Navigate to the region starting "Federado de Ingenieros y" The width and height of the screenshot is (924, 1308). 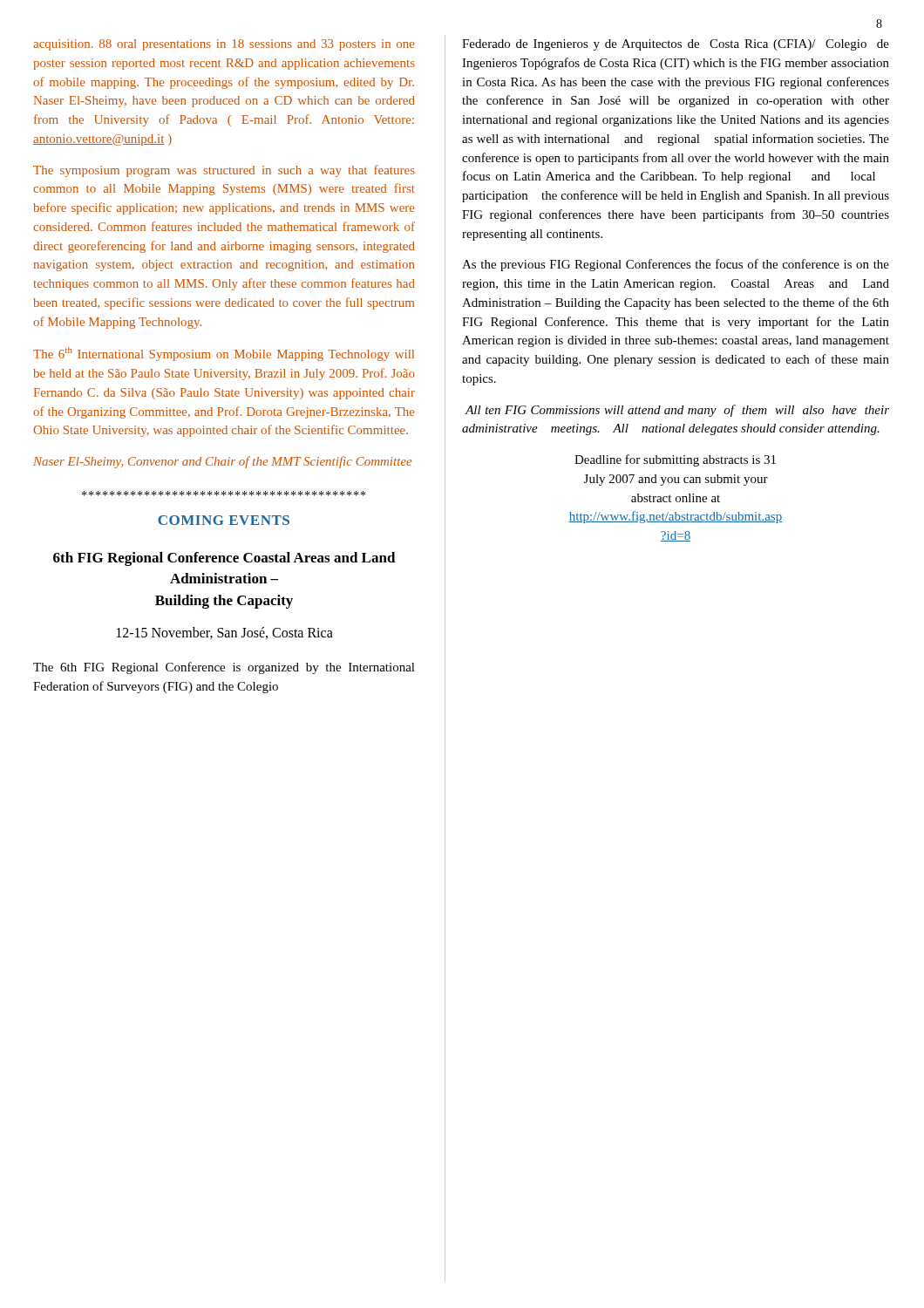676,139
